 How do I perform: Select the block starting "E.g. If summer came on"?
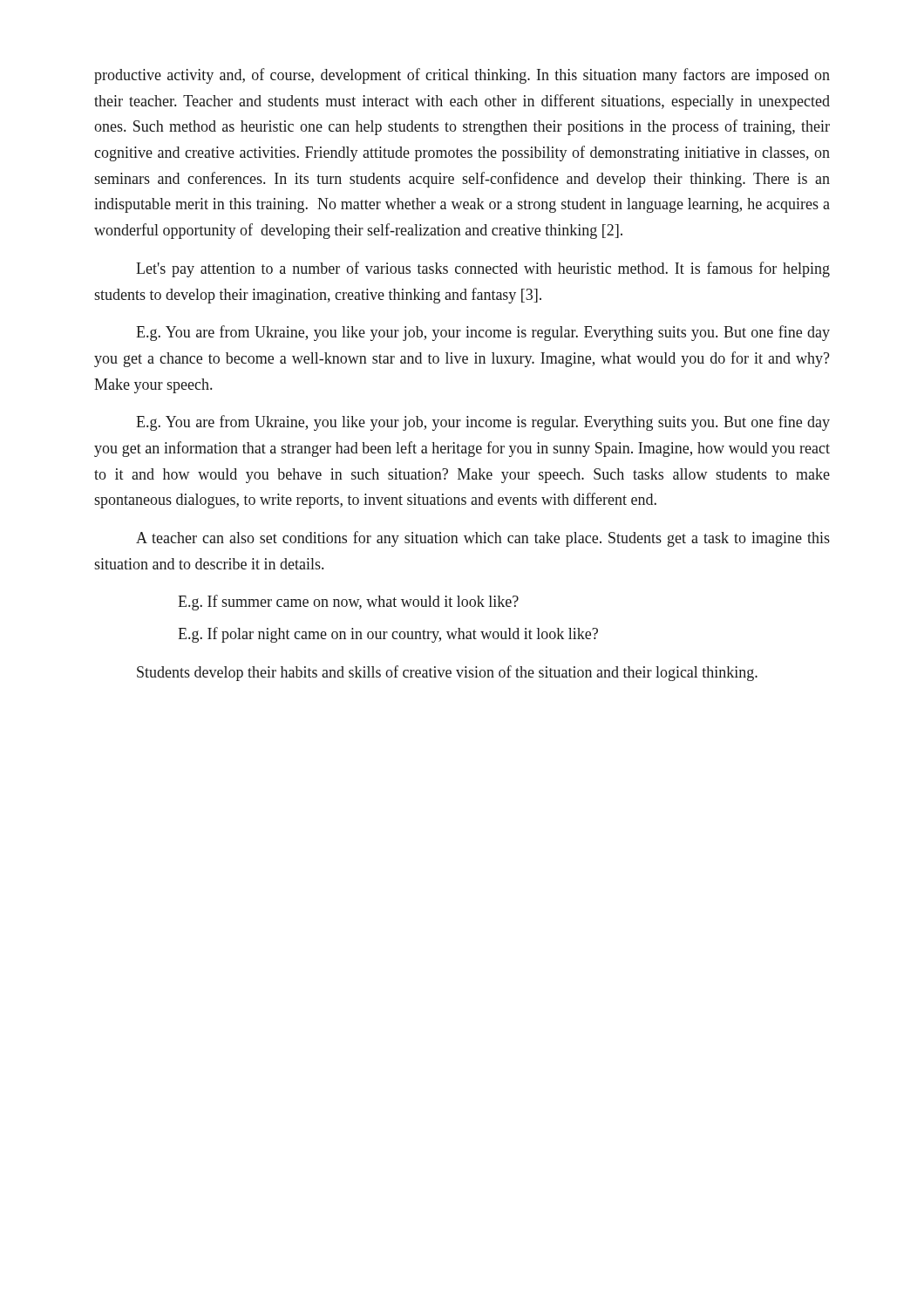point(462,603)
